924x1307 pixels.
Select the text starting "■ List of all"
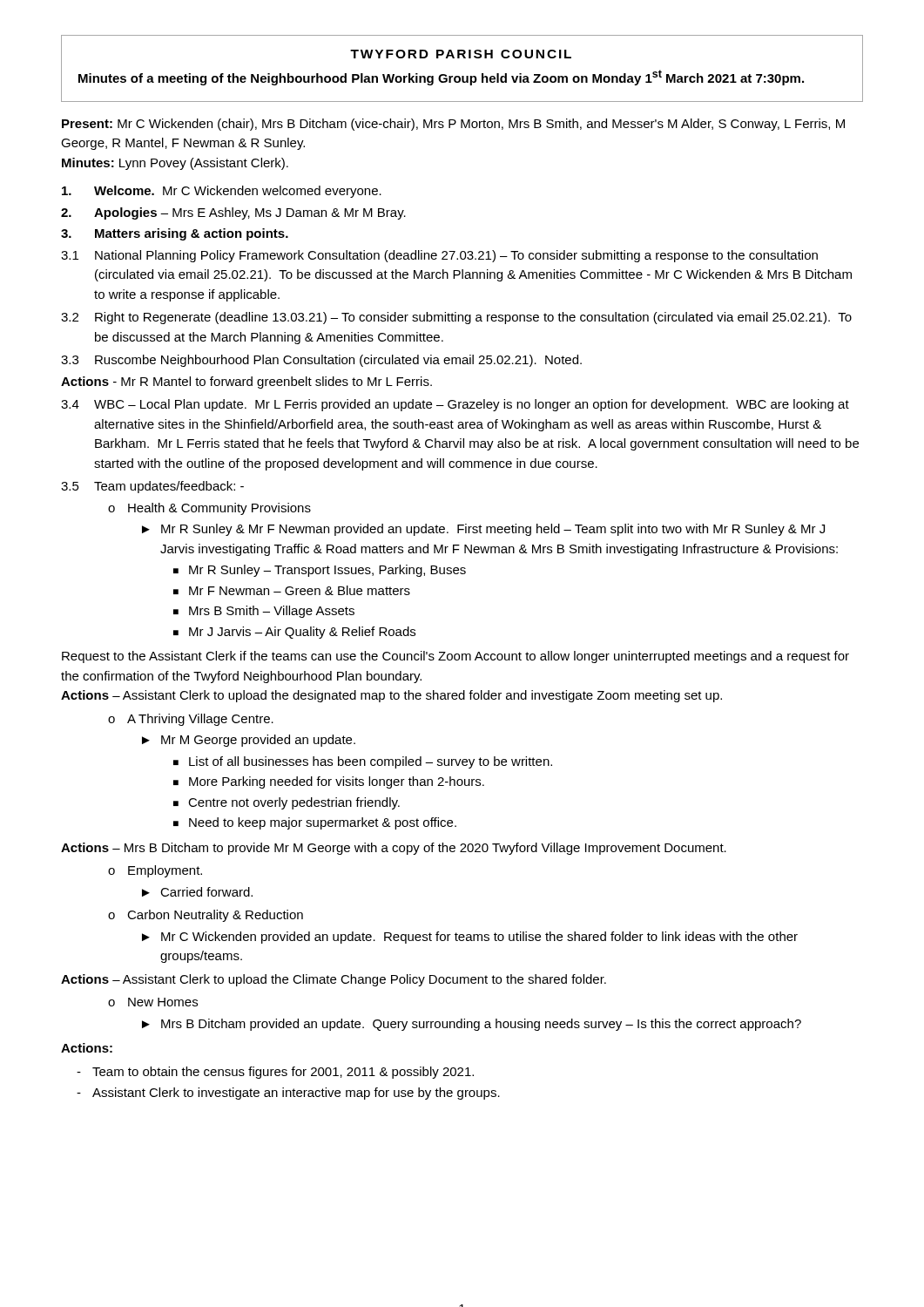363,761
